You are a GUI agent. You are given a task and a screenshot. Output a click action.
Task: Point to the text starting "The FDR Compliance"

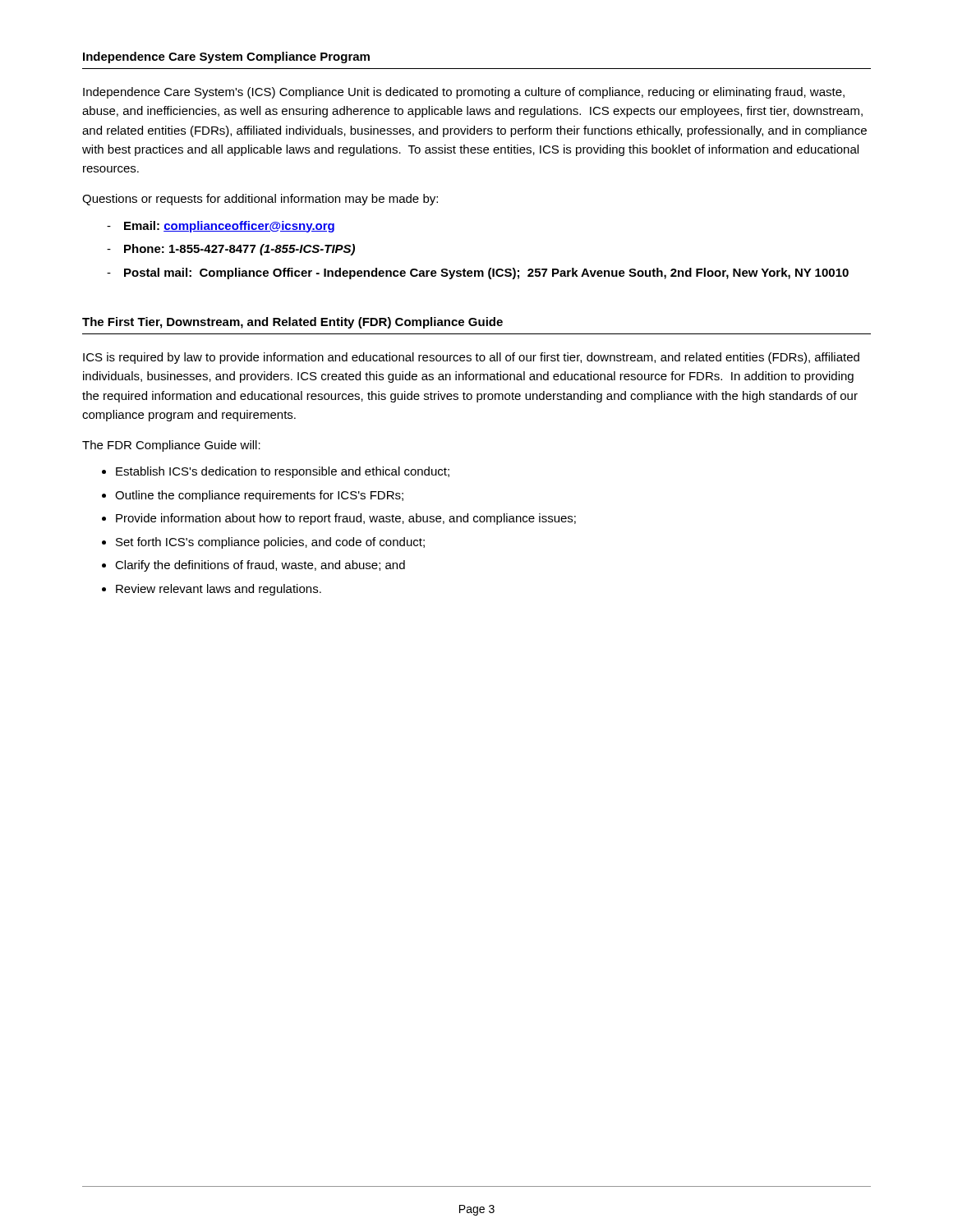point(172,445)
